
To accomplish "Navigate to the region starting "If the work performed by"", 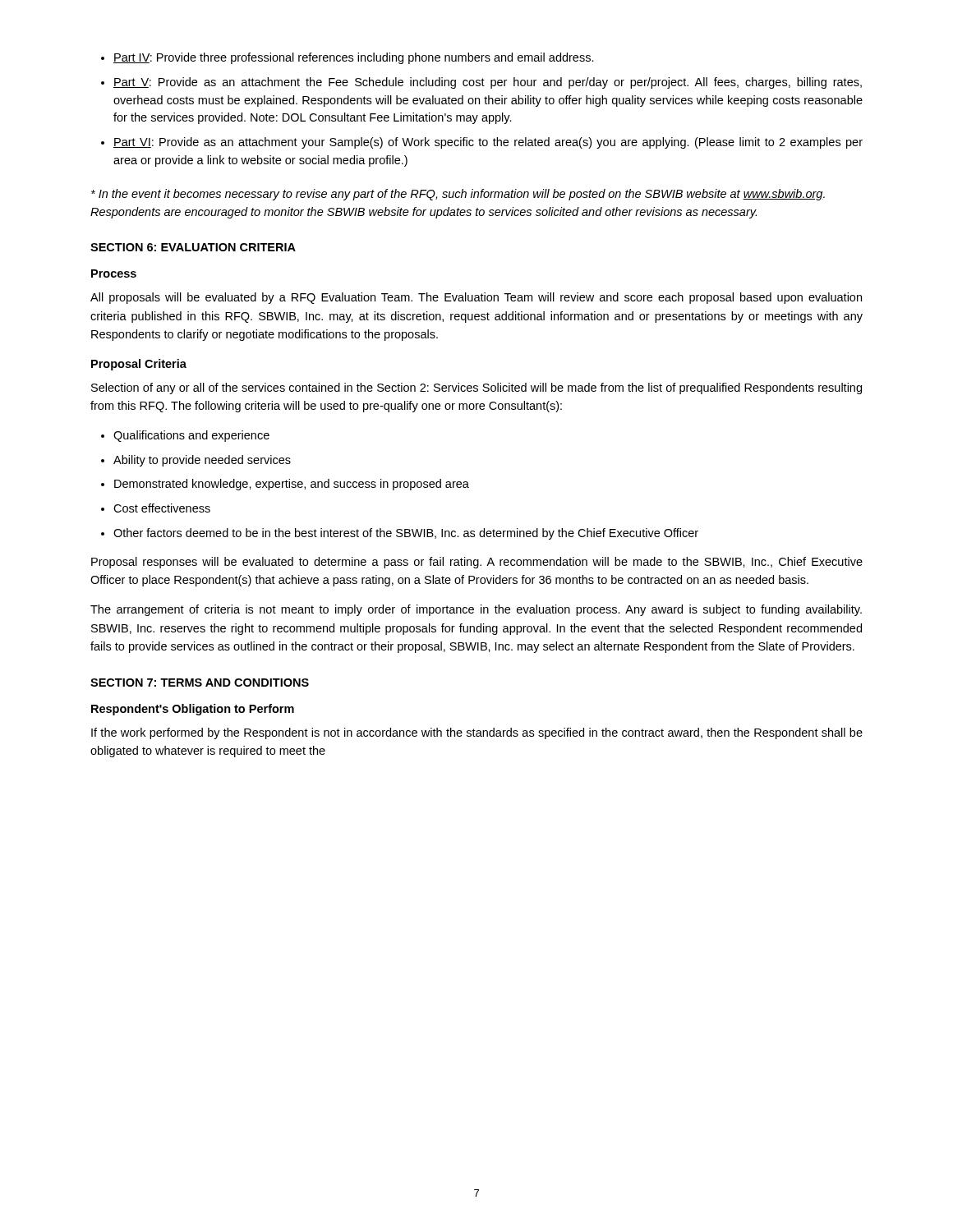I will click(476, 742).
